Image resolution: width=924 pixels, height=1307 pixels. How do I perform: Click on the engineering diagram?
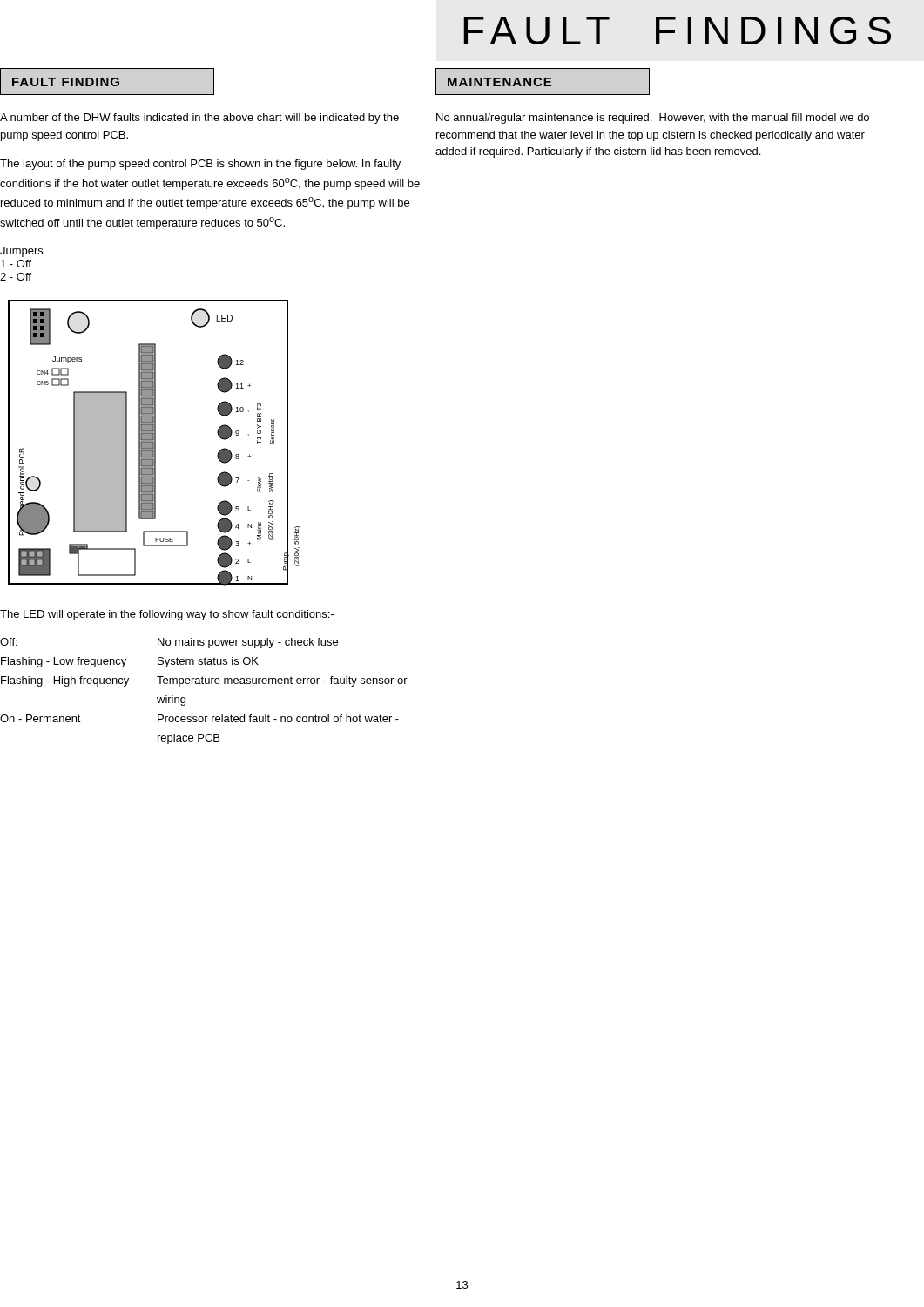tap(213, 444)
